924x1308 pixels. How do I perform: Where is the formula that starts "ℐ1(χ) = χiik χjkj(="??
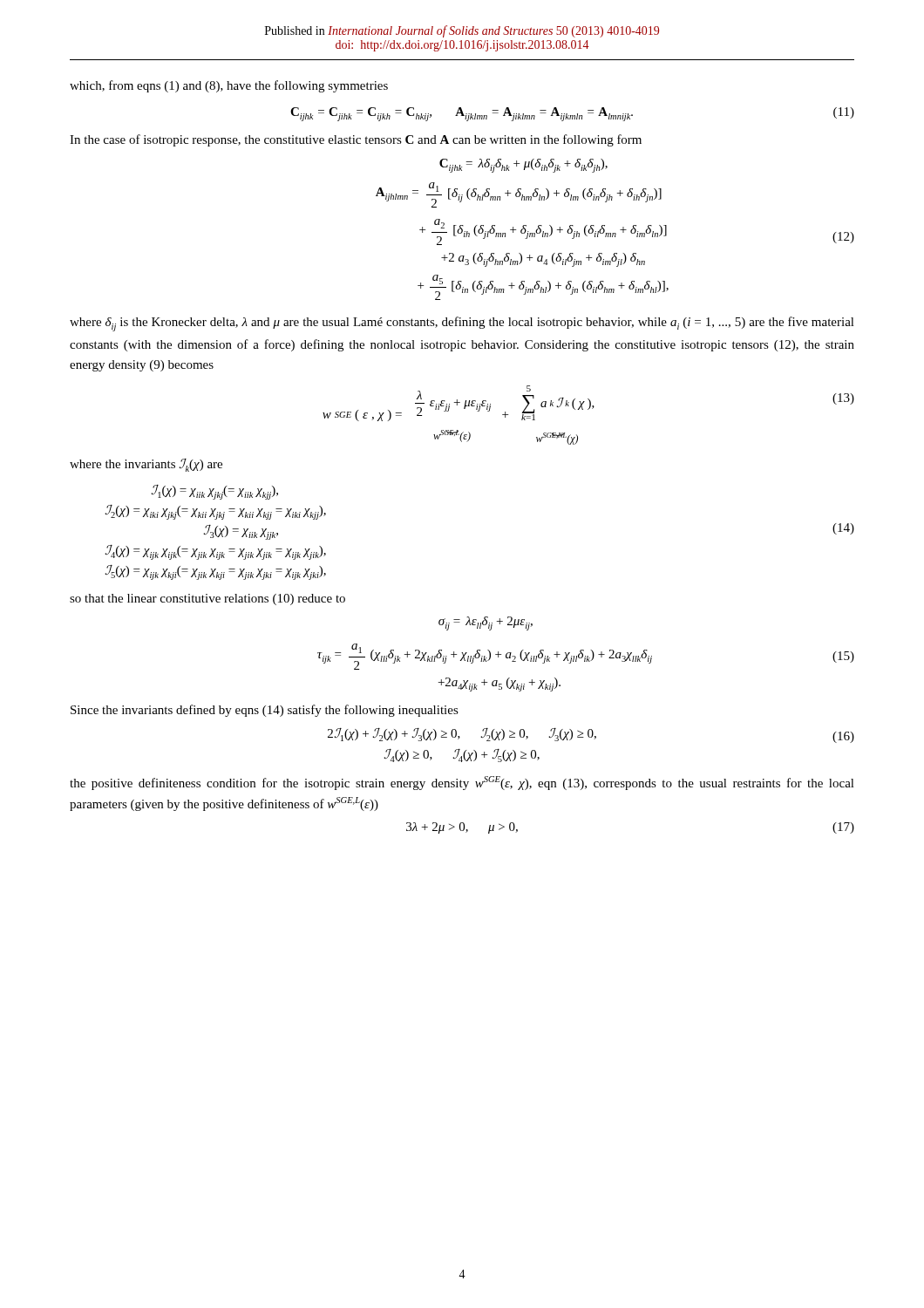click(x=214, y=492)
